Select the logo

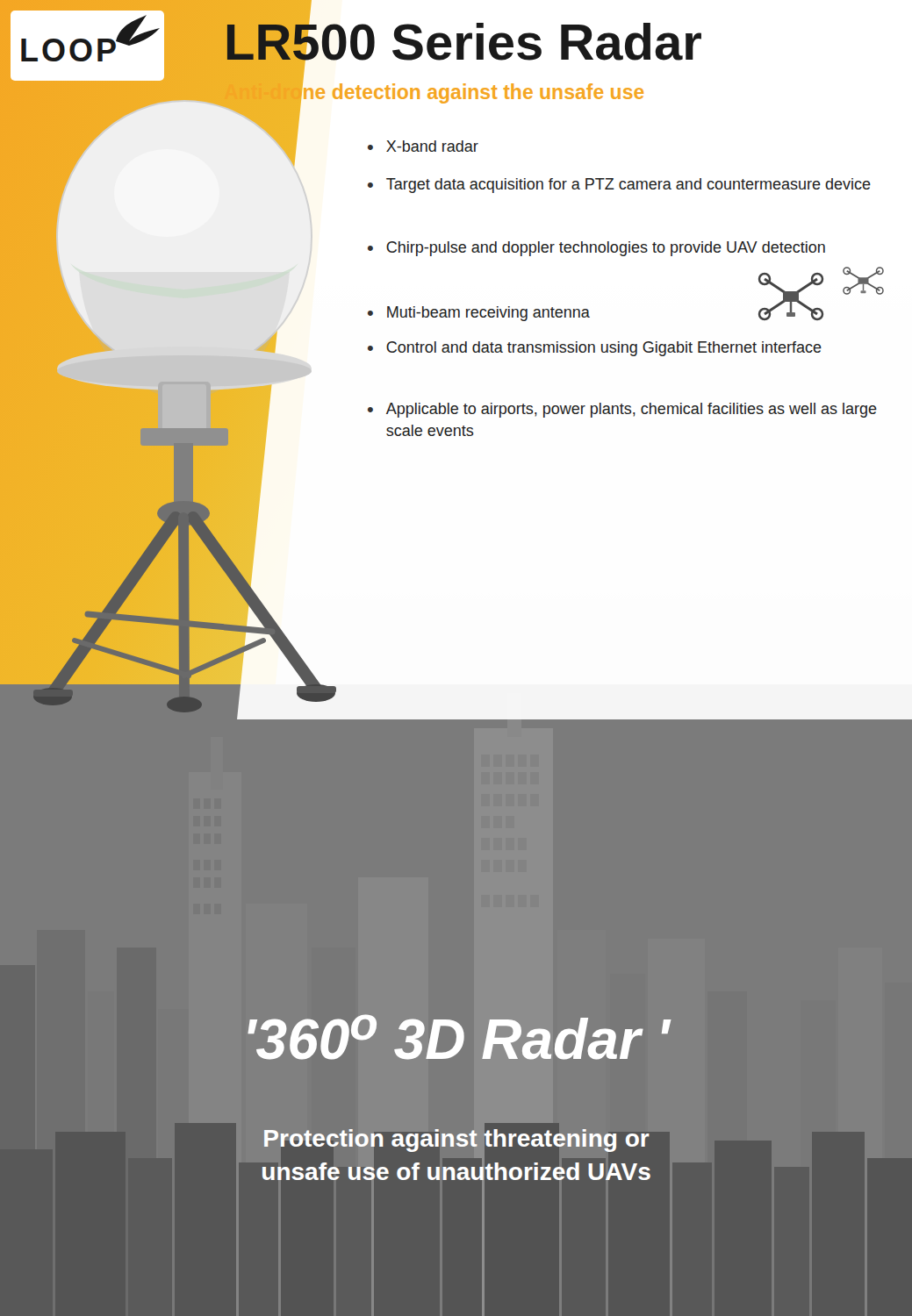point(87,46)
